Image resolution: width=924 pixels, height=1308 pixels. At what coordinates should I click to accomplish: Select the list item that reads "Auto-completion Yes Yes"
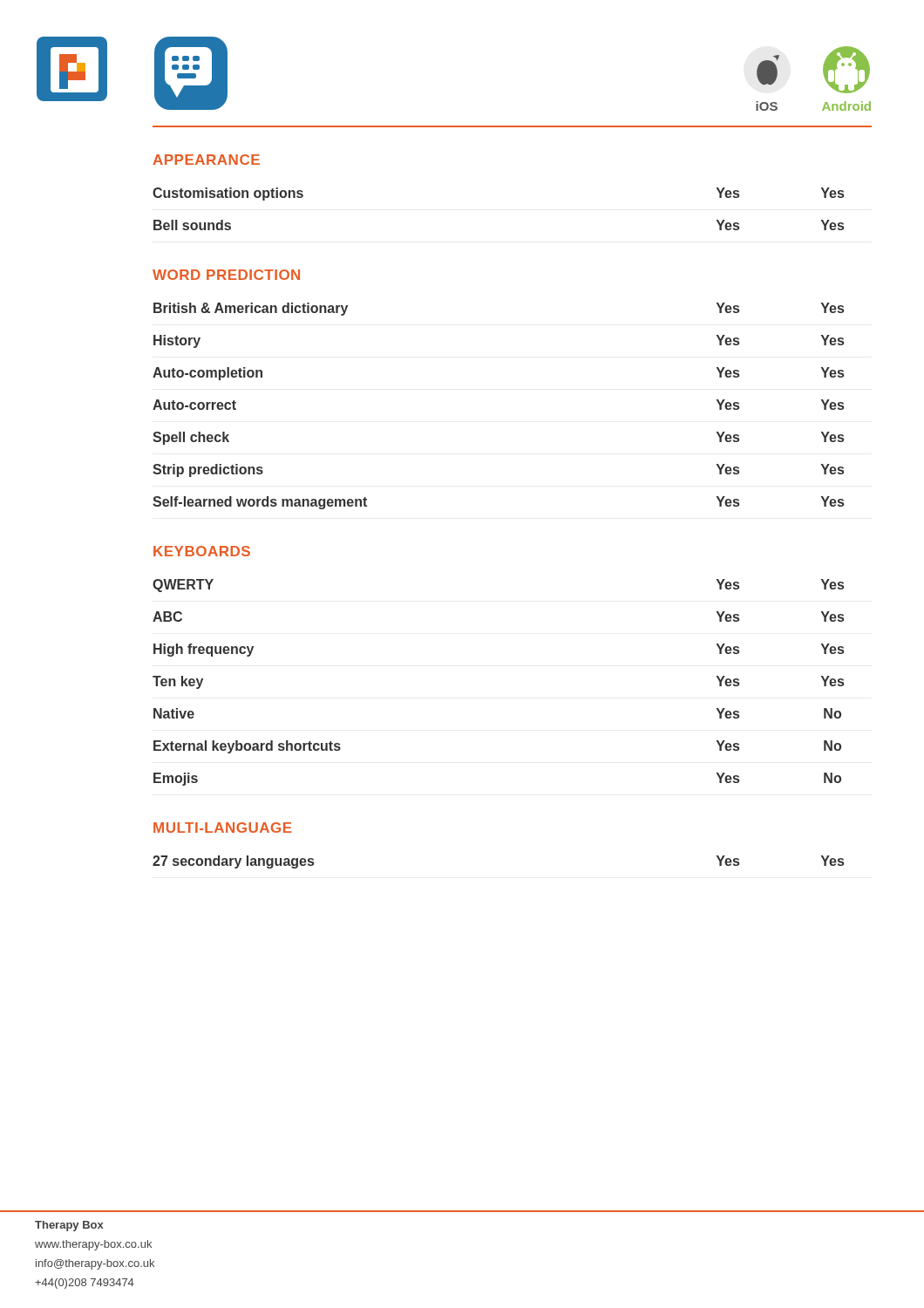[x=211, y=374]
